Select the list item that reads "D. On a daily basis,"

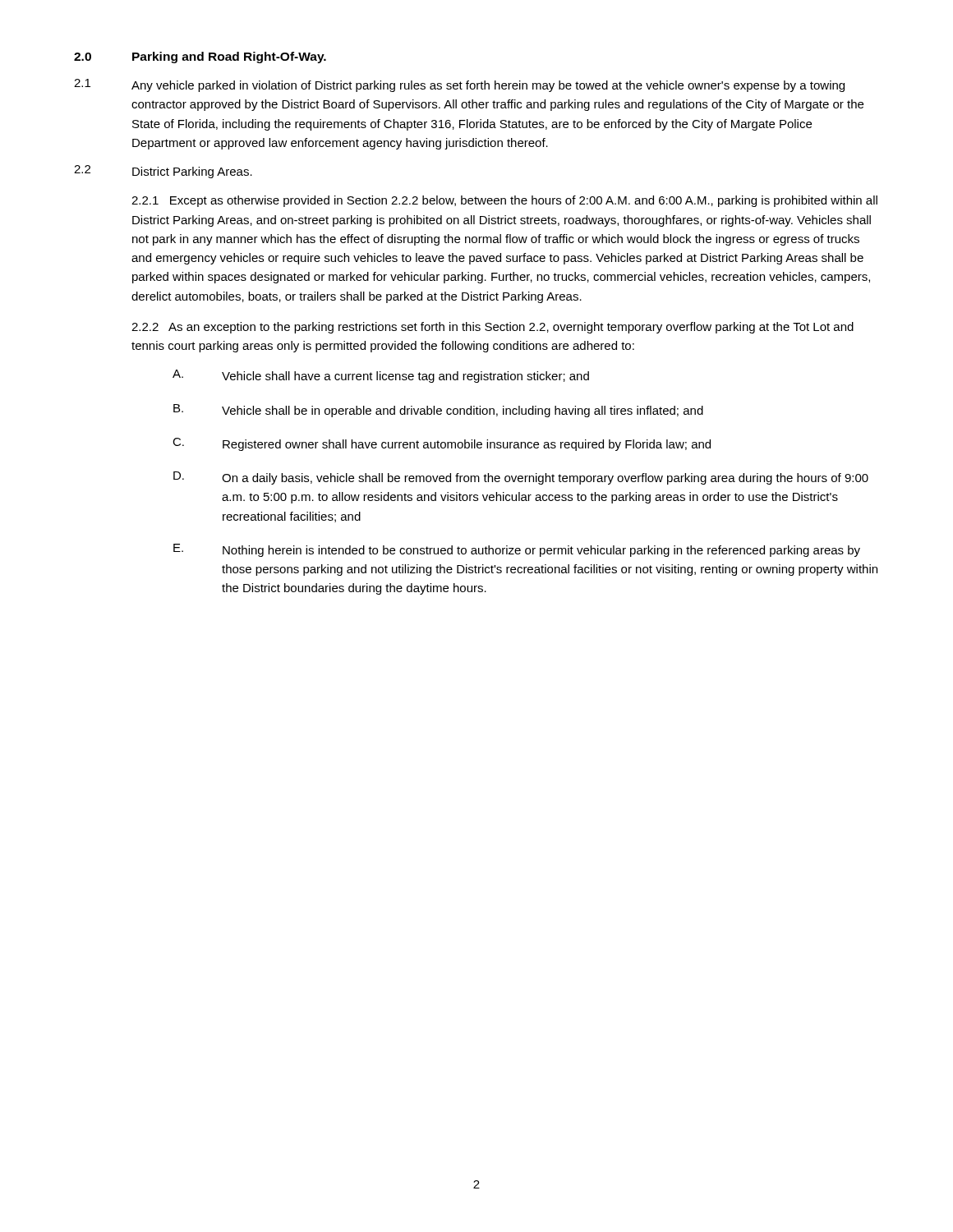pos(526,497)
